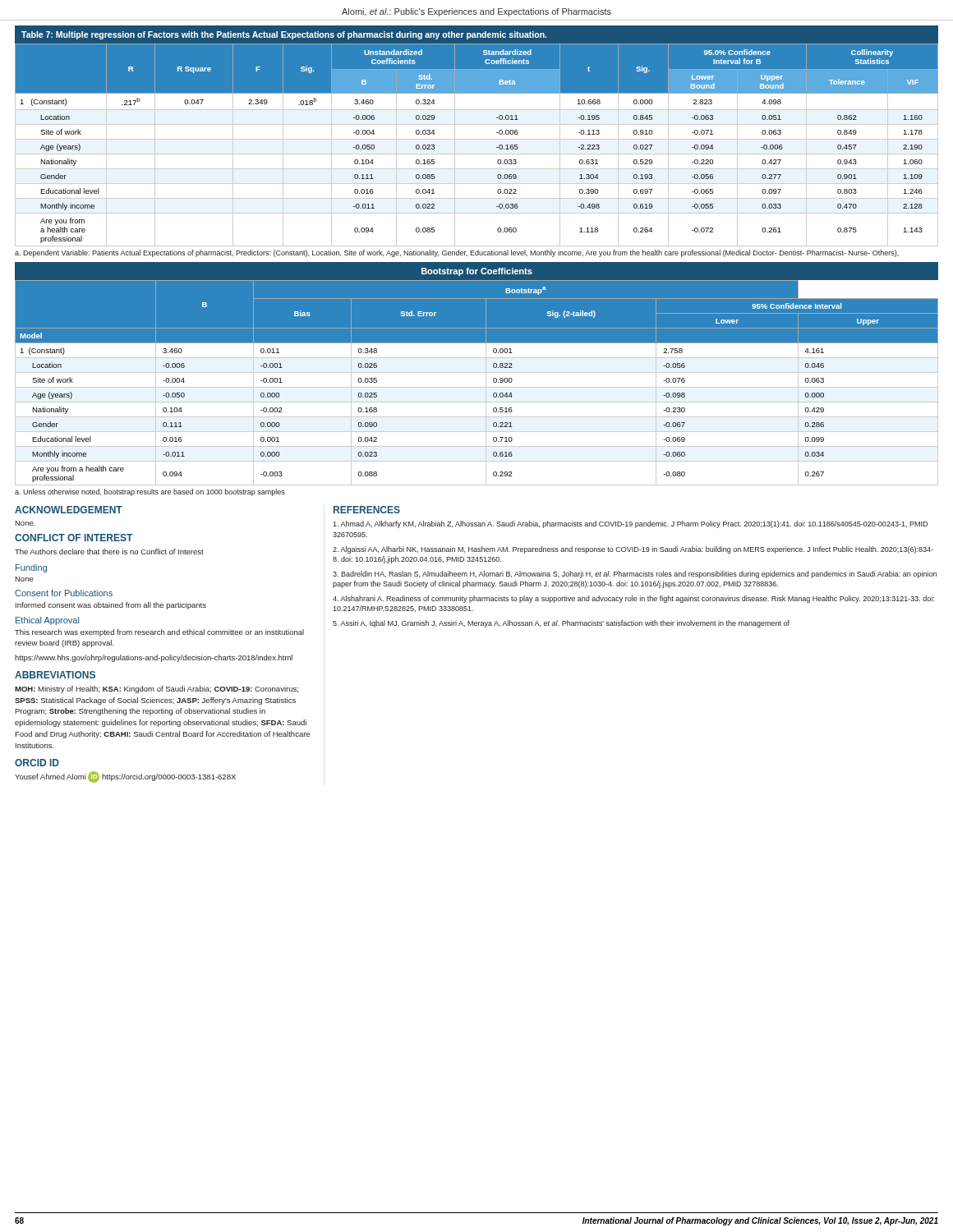953x1232 pixels.
Task: Find the text block starting "This research was exempted from research and ethical"
Action: click(x=159, y=637)
